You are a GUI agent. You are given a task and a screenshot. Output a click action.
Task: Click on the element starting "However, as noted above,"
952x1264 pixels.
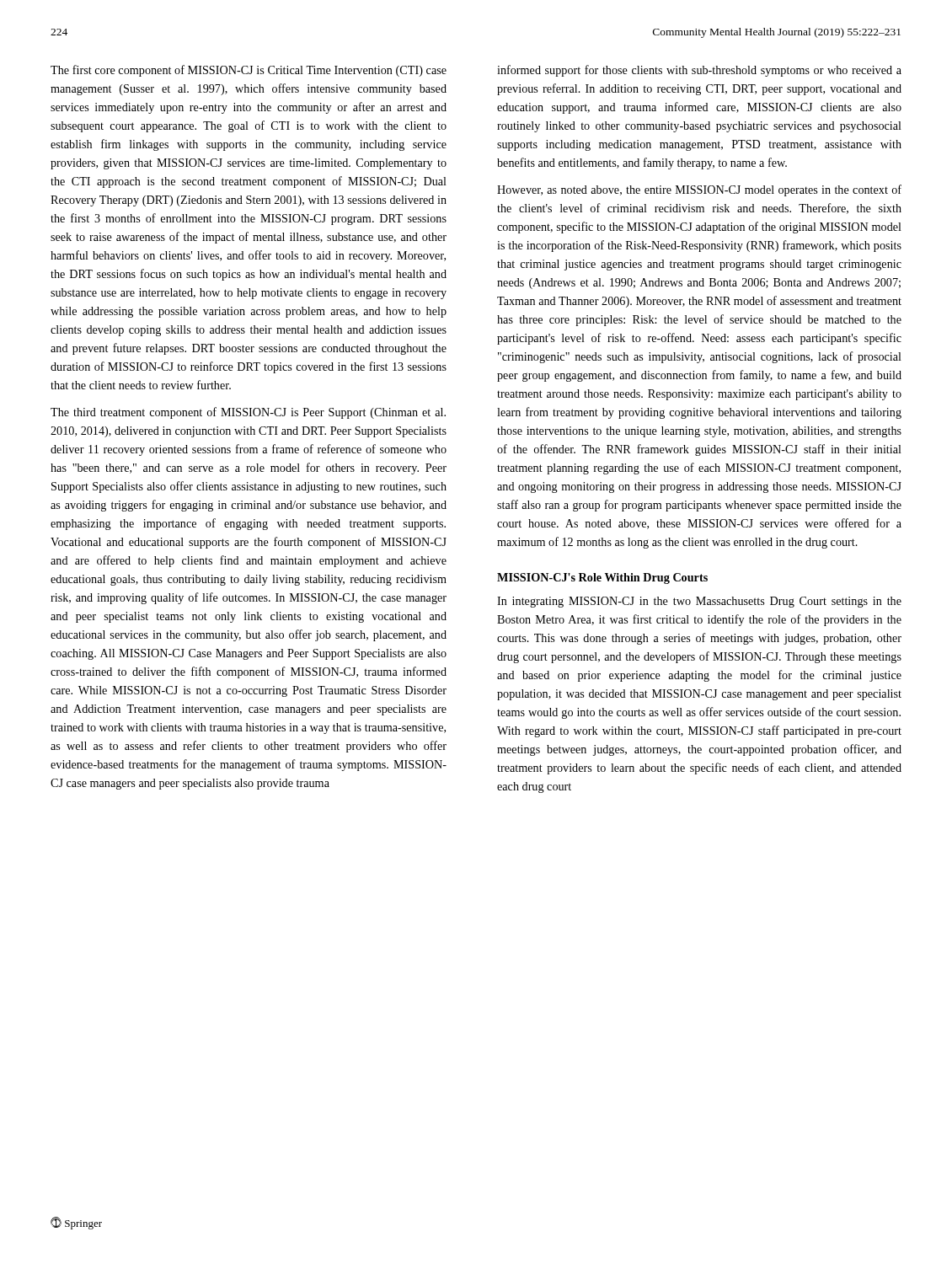click(699, 366)
